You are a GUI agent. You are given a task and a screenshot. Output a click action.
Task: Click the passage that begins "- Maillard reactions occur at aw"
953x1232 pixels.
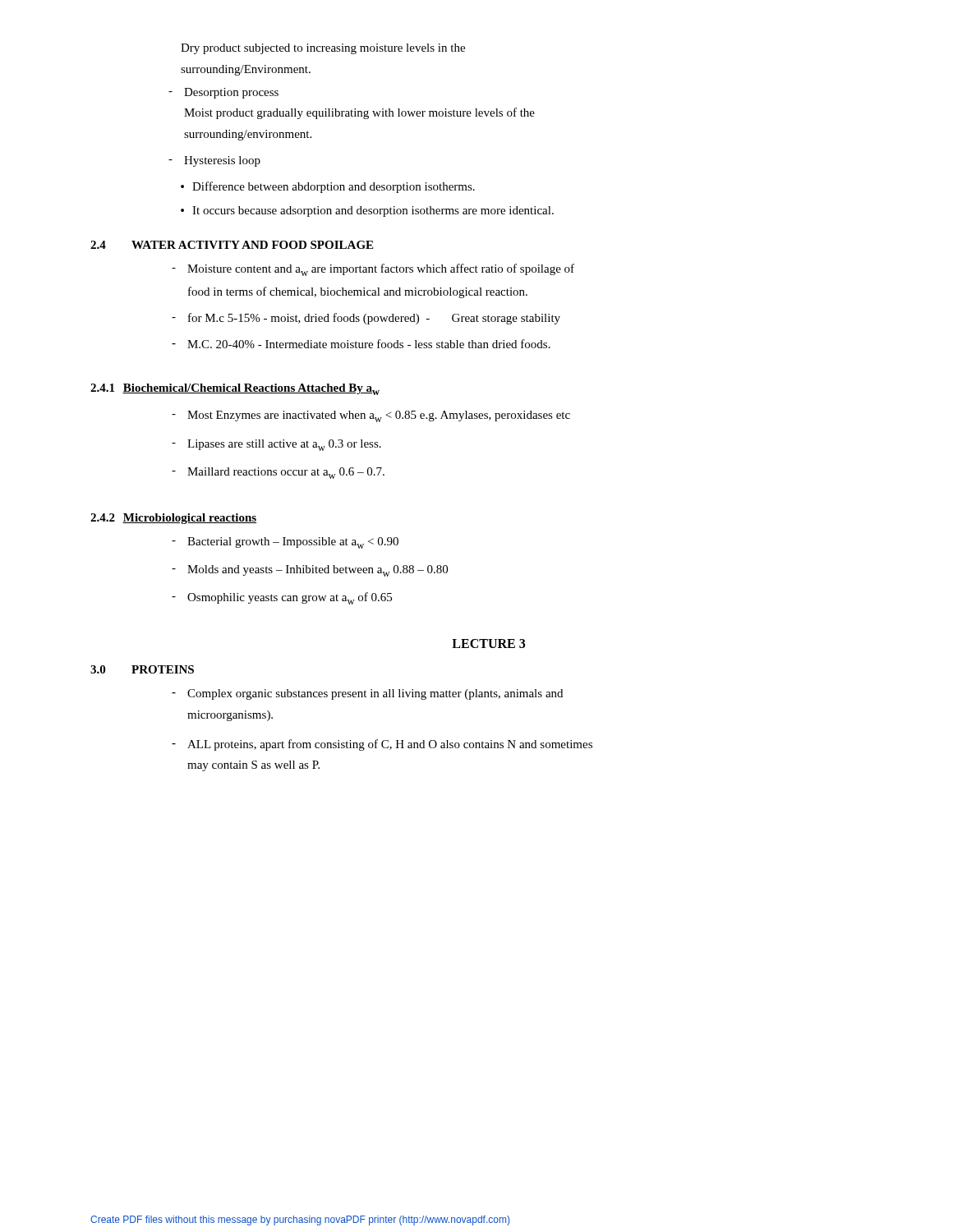[278, 473]
